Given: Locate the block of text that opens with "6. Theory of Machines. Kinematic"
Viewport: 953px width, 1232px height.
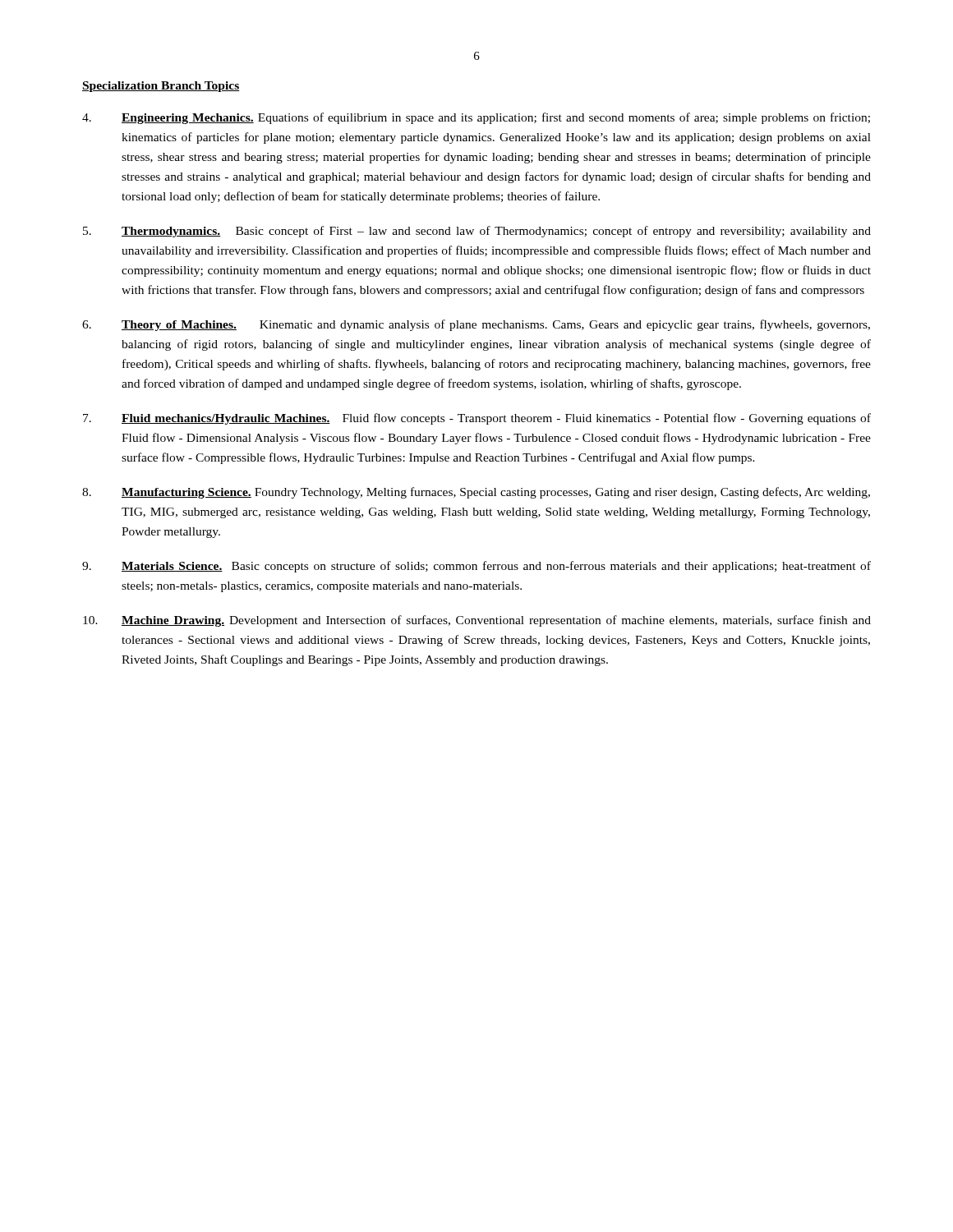Looking at the screenshot, I should pos(476,354).
